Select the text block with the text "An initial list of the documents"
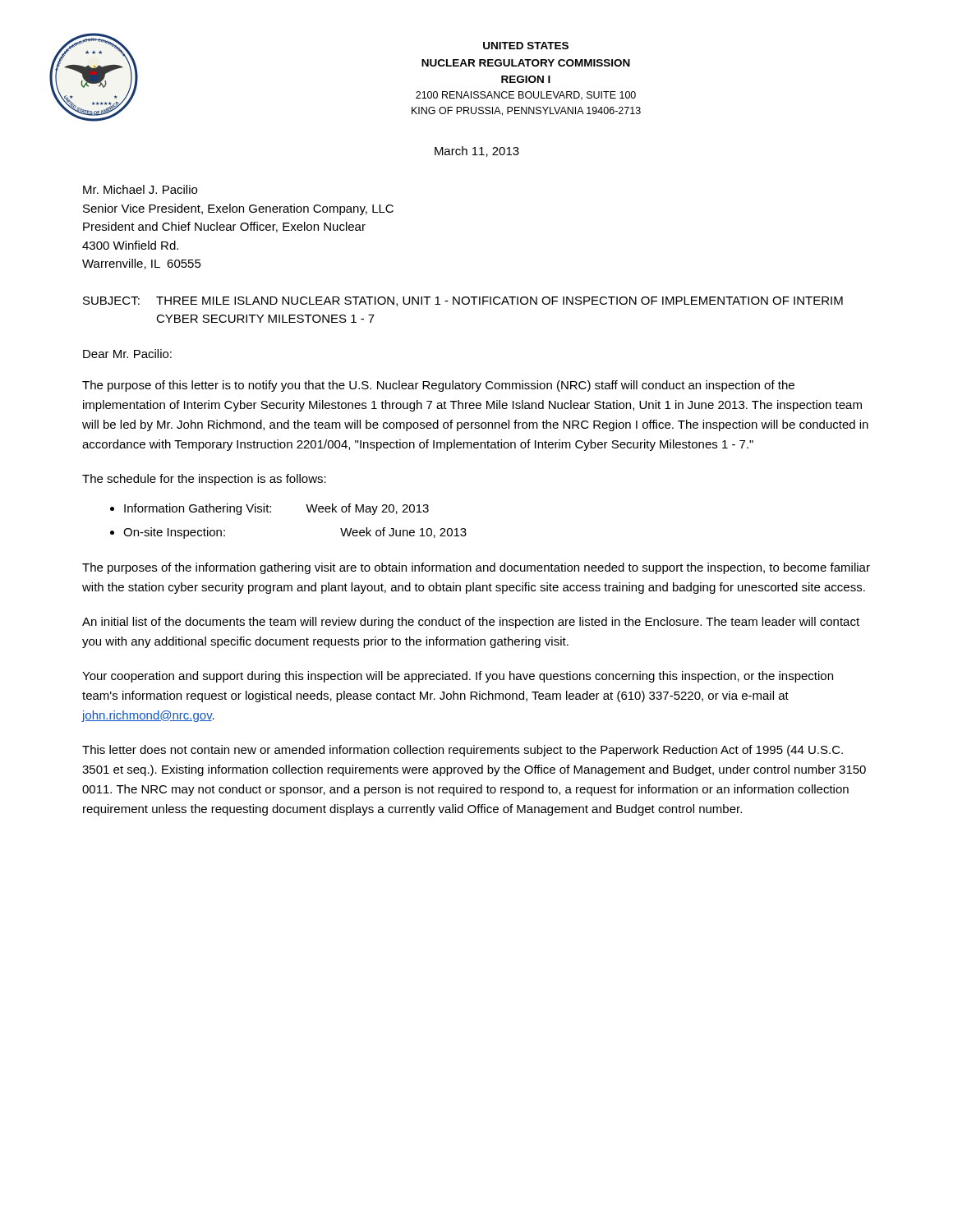 click(x=471, y=631)
